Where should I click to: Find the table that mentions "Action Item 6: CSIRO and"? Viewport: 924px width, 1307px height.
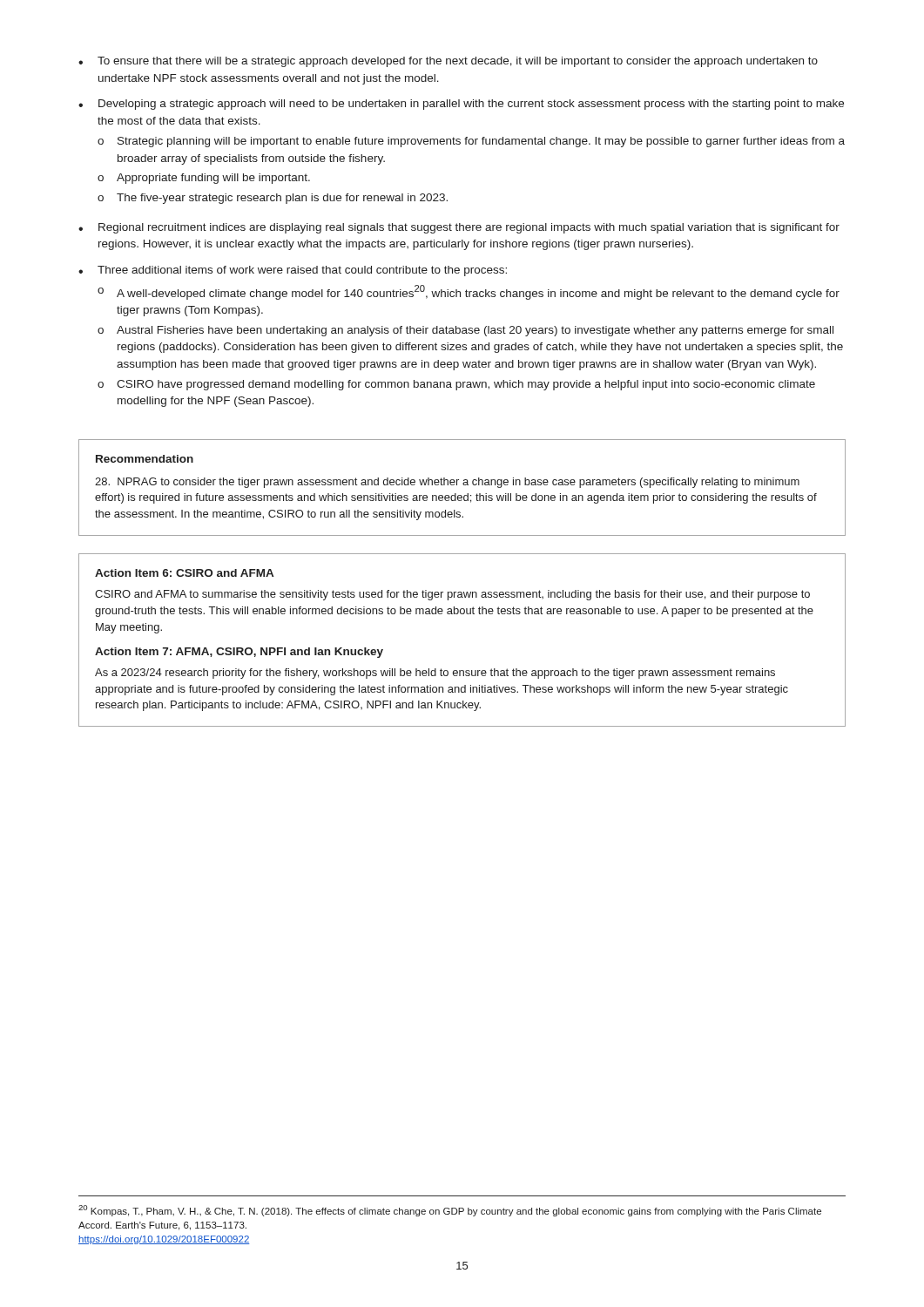pos(462,640)
